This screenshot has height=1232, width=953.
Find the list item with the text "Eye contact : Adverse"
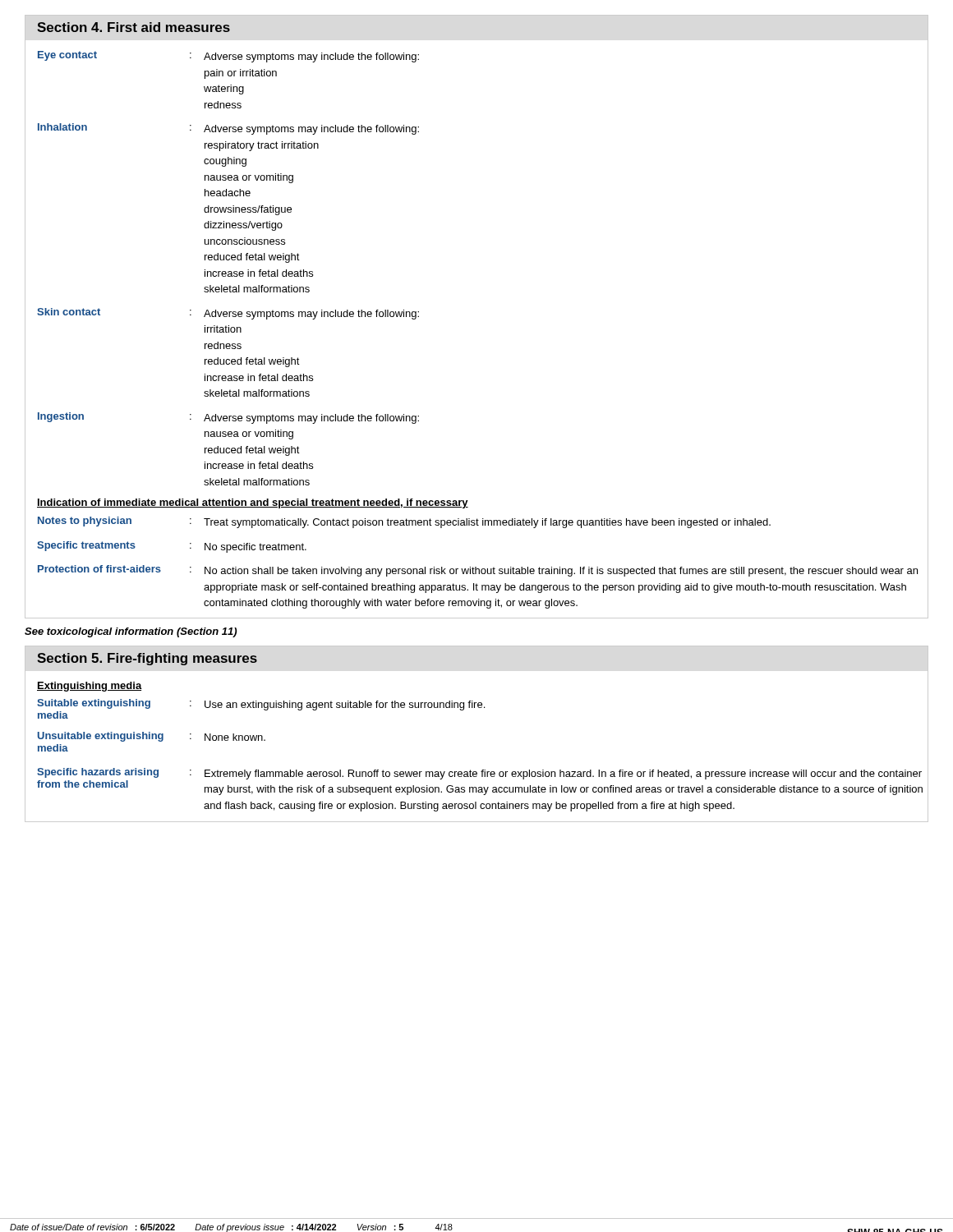coord(229,76)
